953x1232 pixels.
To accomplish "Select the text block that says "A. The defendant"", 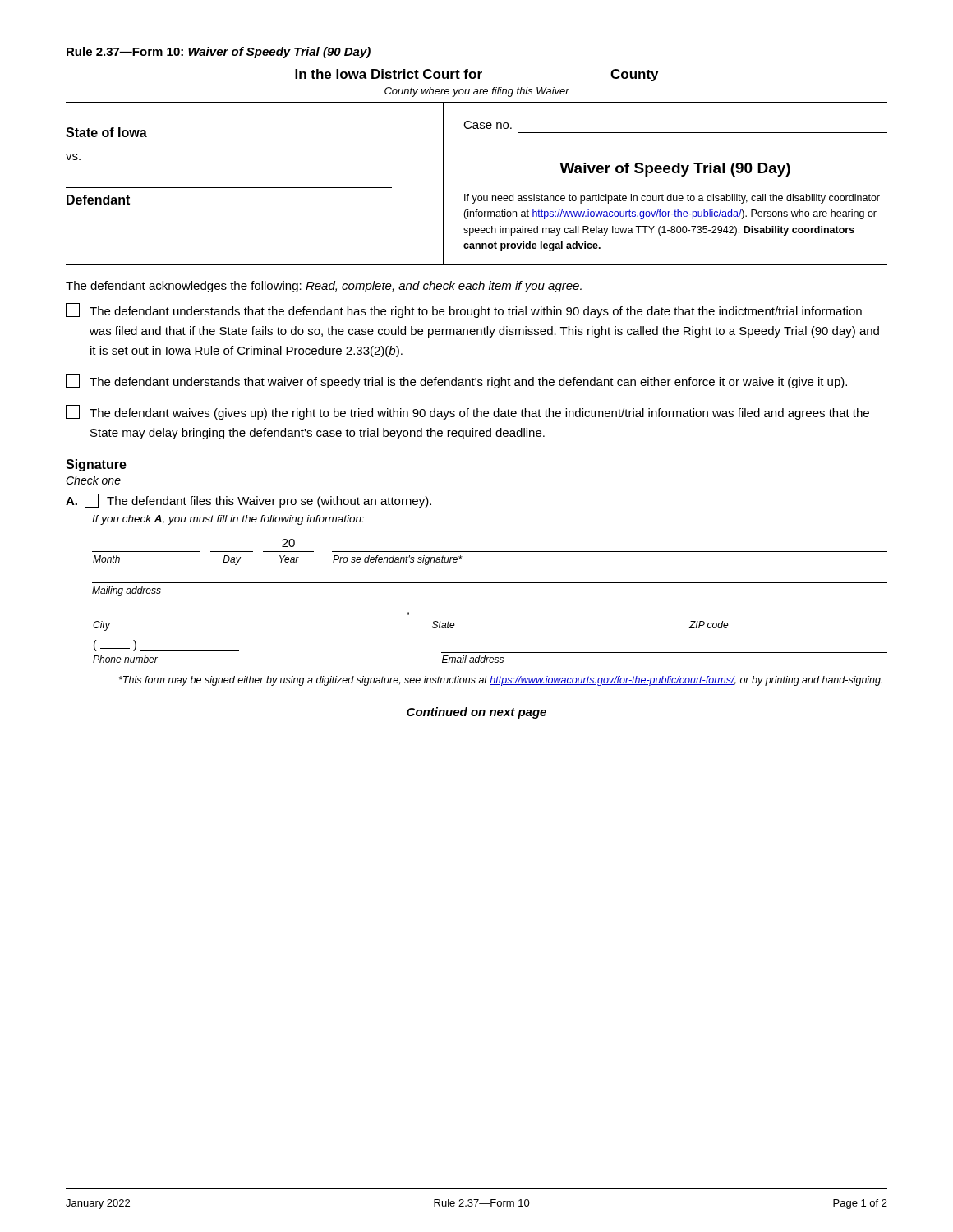I will click(x=249, y=501).
